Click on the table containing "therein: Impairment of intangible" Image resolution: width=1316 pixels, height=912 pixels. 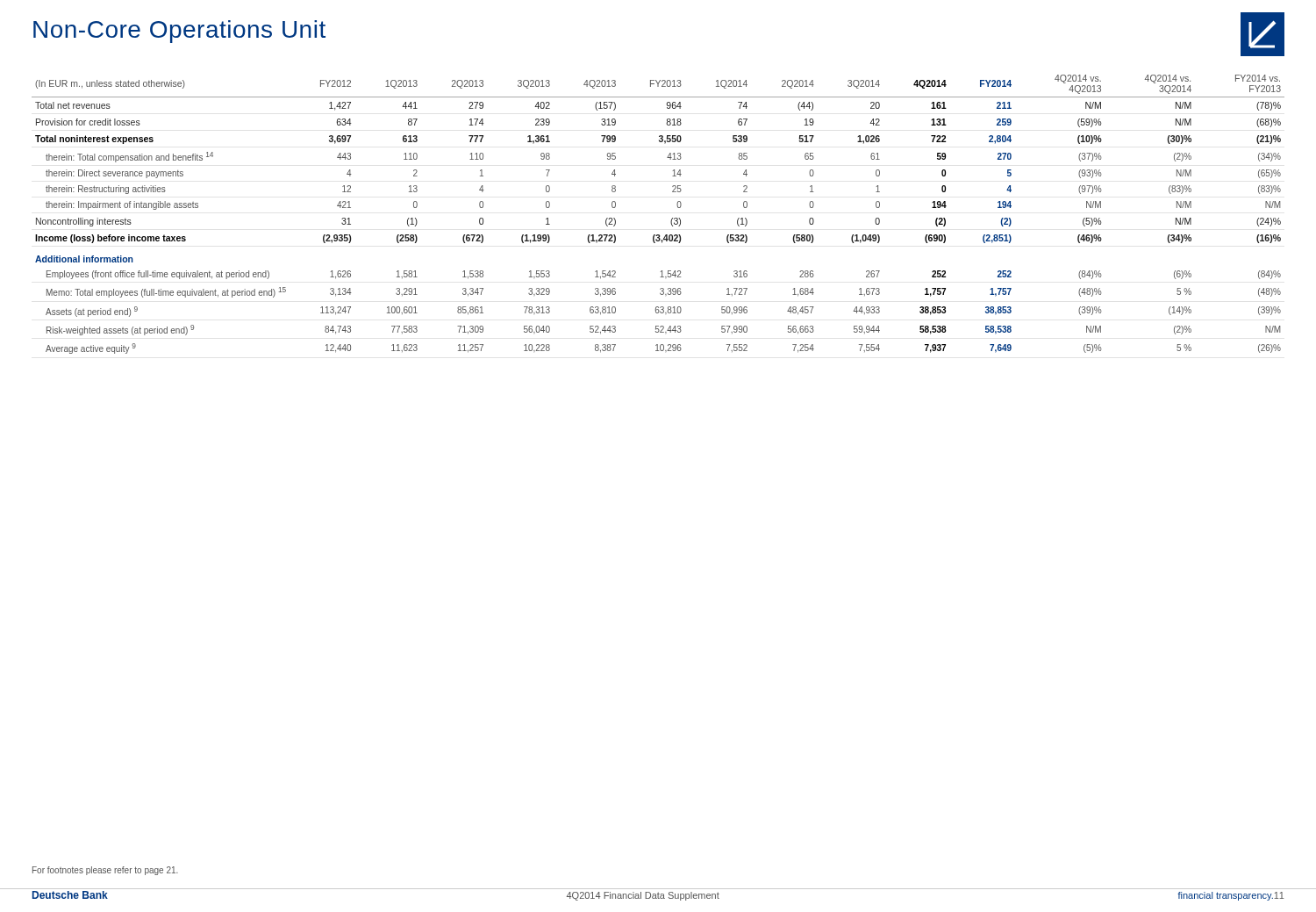(658, 214)
